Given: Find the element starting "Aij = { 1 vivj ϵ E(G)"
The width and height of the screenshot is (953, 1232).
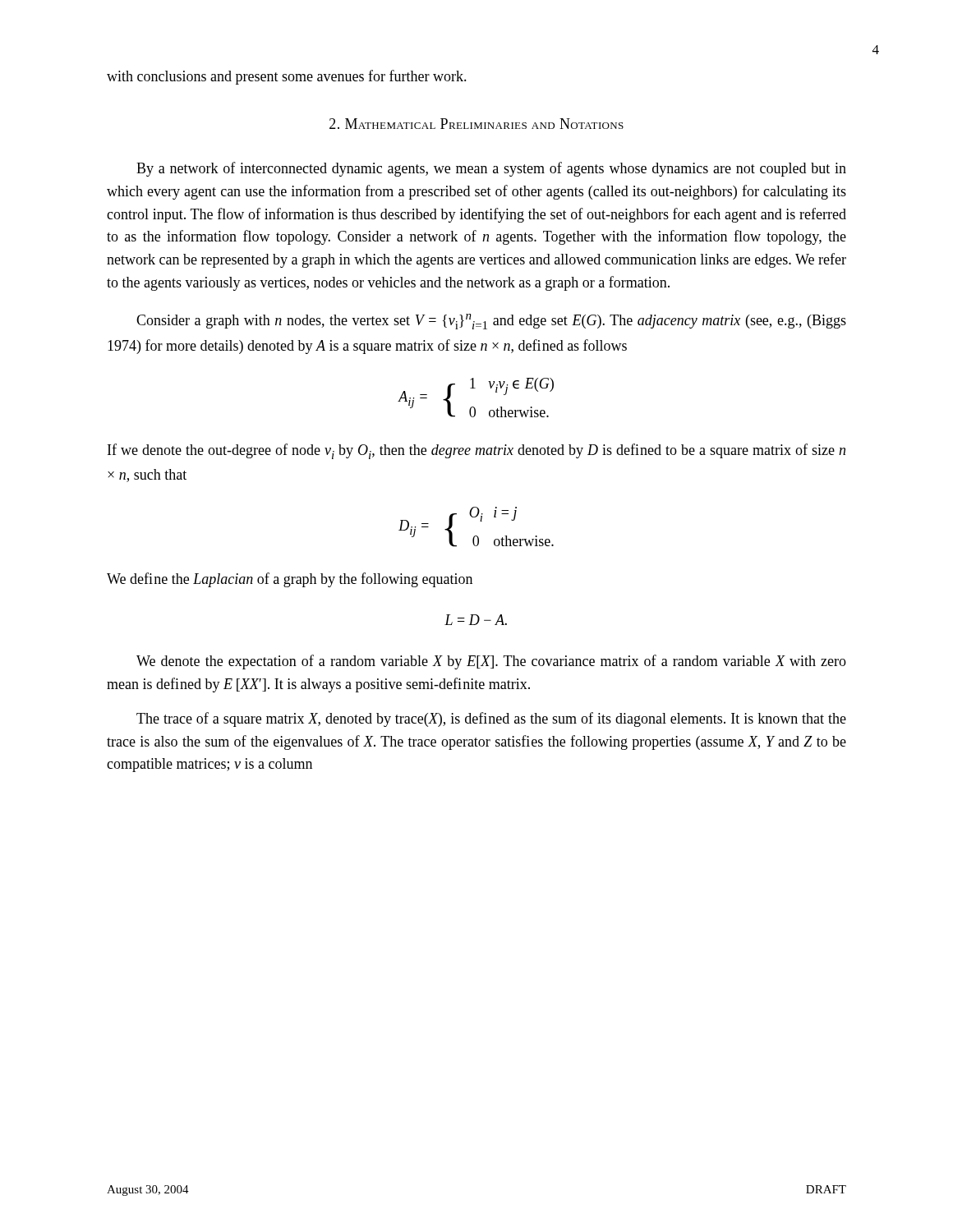Looking at the screenshot, I should (476, 399).
